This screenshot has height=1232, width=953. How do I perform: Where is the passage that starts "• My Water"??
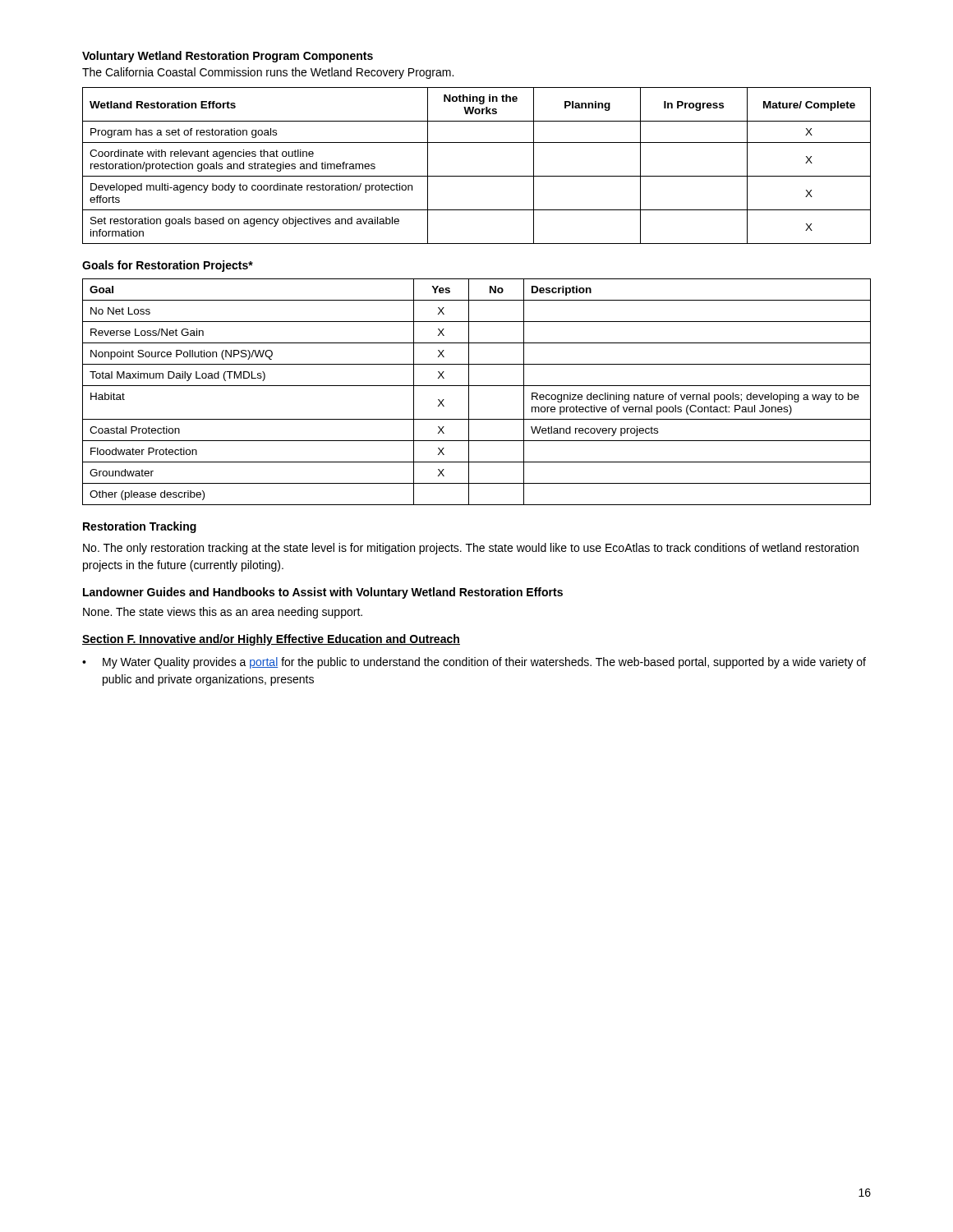tap(476, 671)
